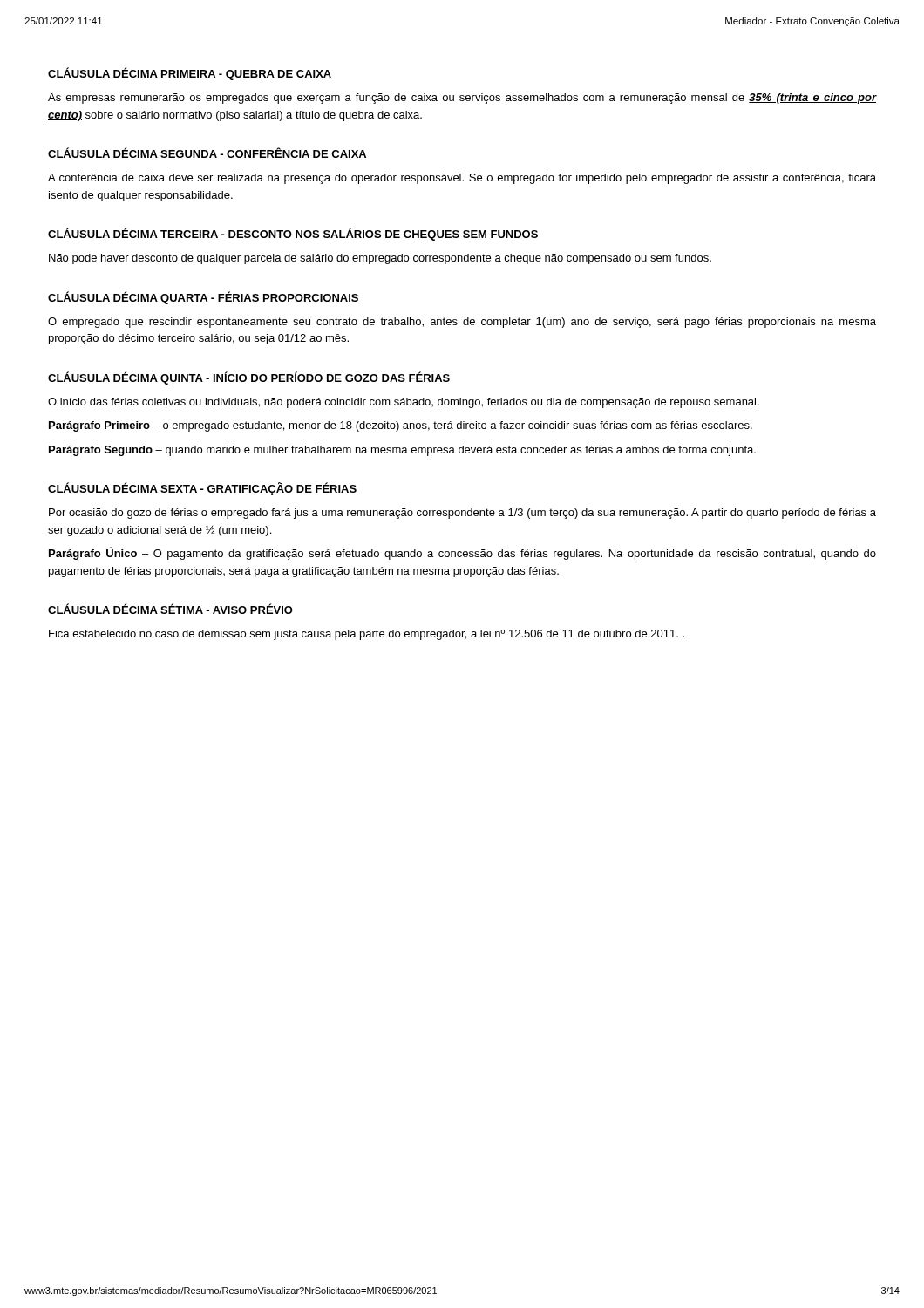
Task: Locate the text block containing "A conferência de caixa deve ser"
Action: coord(462,186)
